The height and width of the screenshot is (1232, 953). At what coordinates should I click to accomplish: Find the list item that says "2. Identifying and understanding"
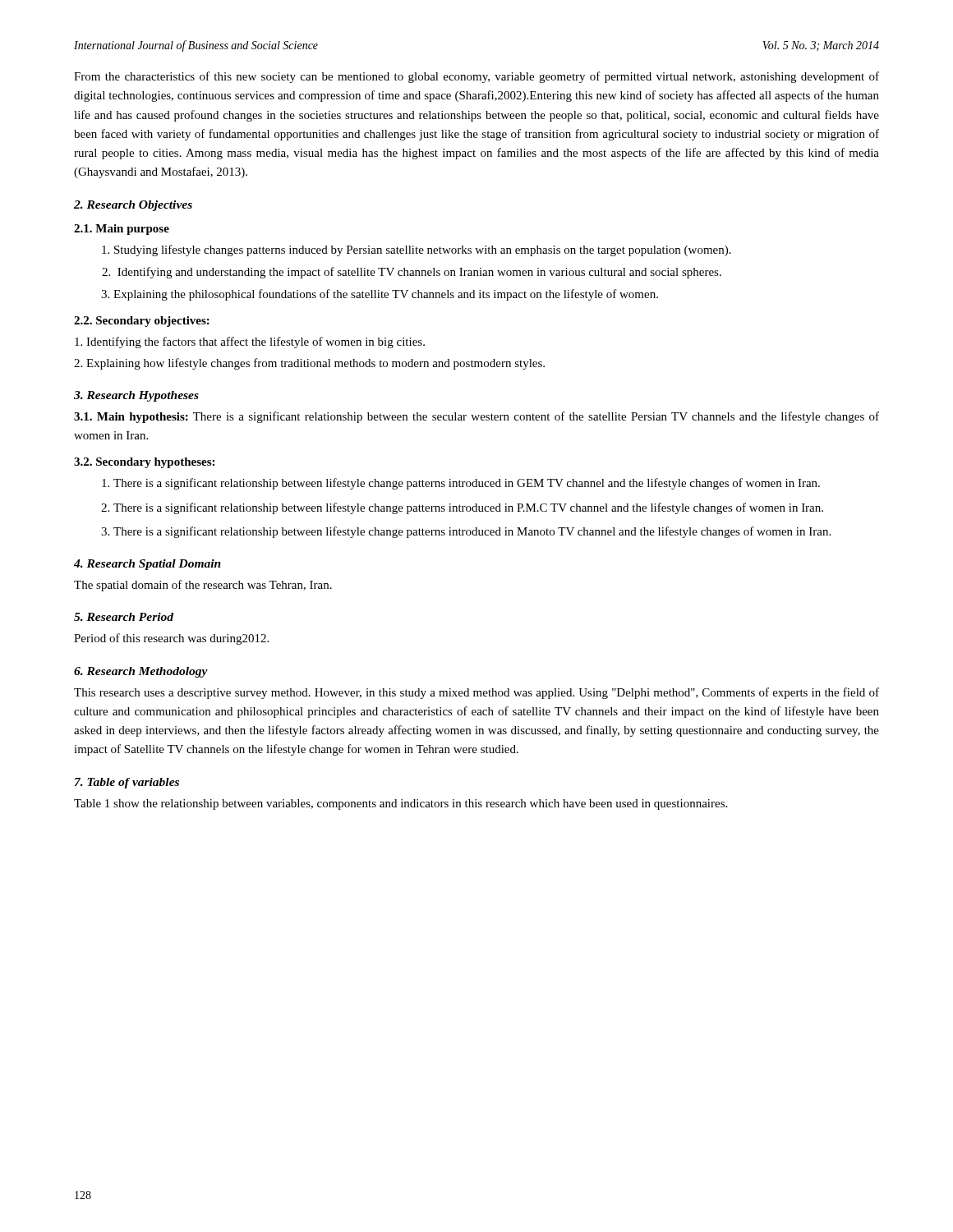(476, 272)
